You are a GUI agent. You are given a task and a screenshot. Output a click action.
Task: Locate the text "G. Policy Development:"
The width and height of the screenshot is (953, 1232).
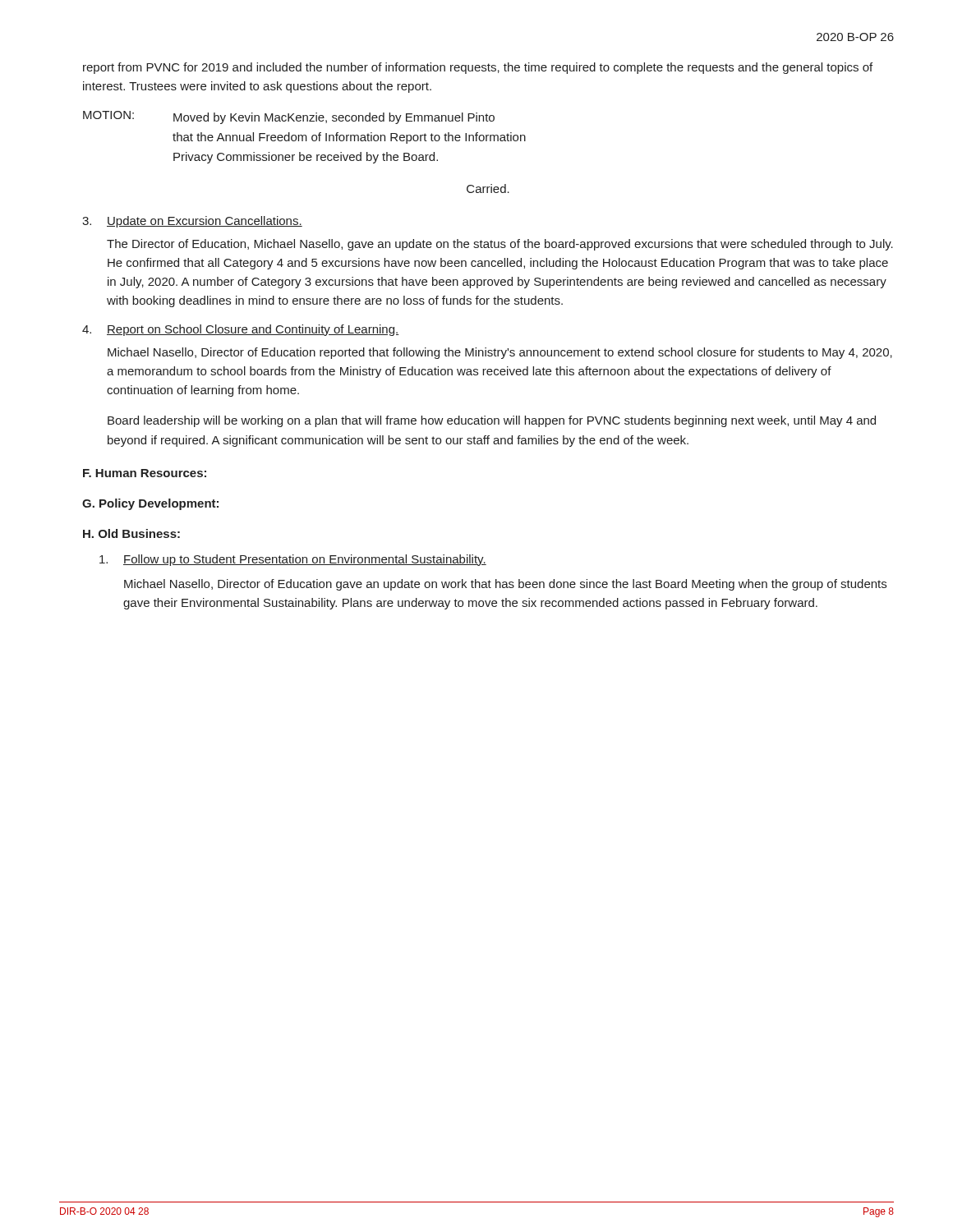coord(151,503)
